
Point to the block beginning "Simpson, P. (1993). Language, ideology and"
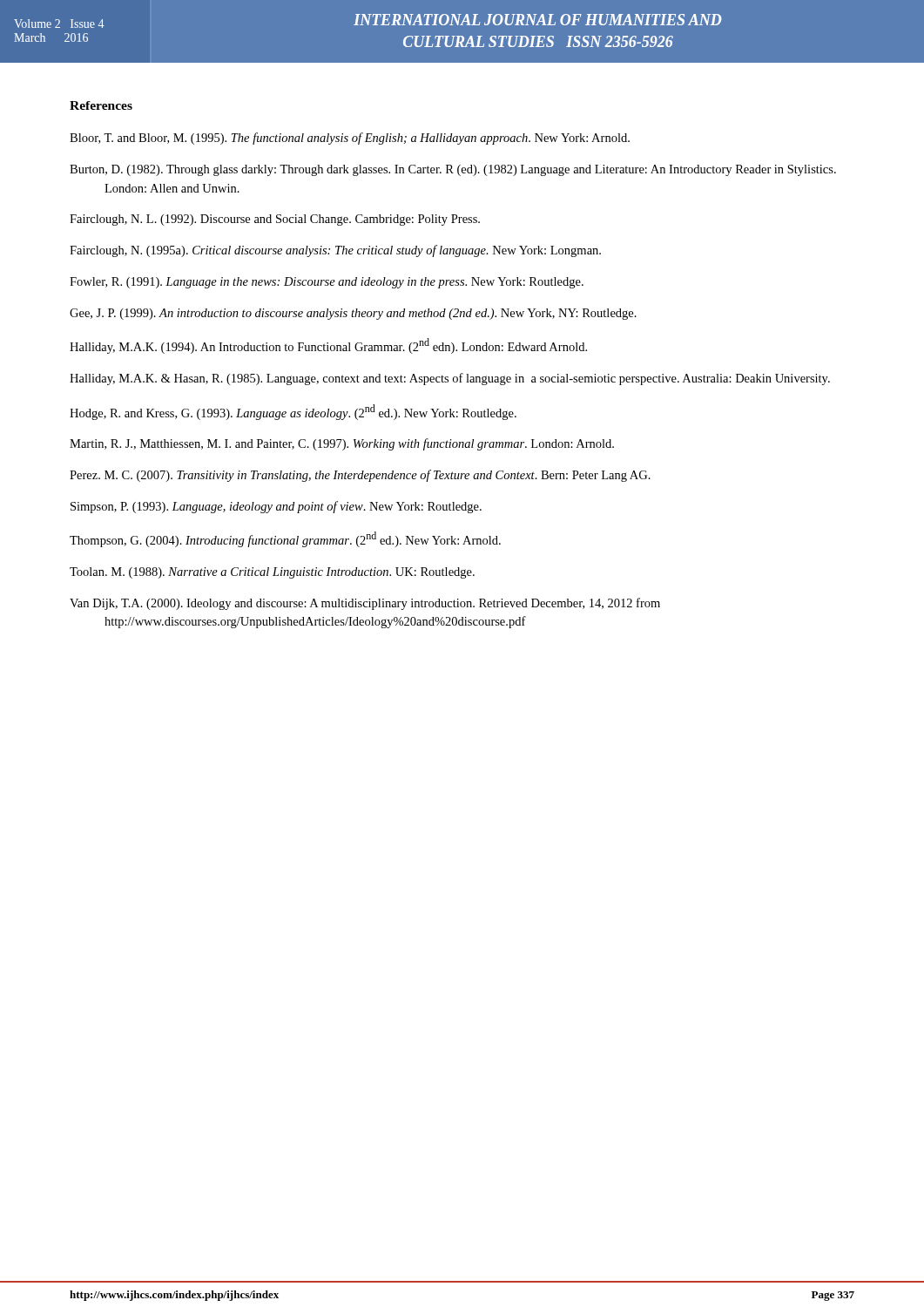(x=276, y=507)
